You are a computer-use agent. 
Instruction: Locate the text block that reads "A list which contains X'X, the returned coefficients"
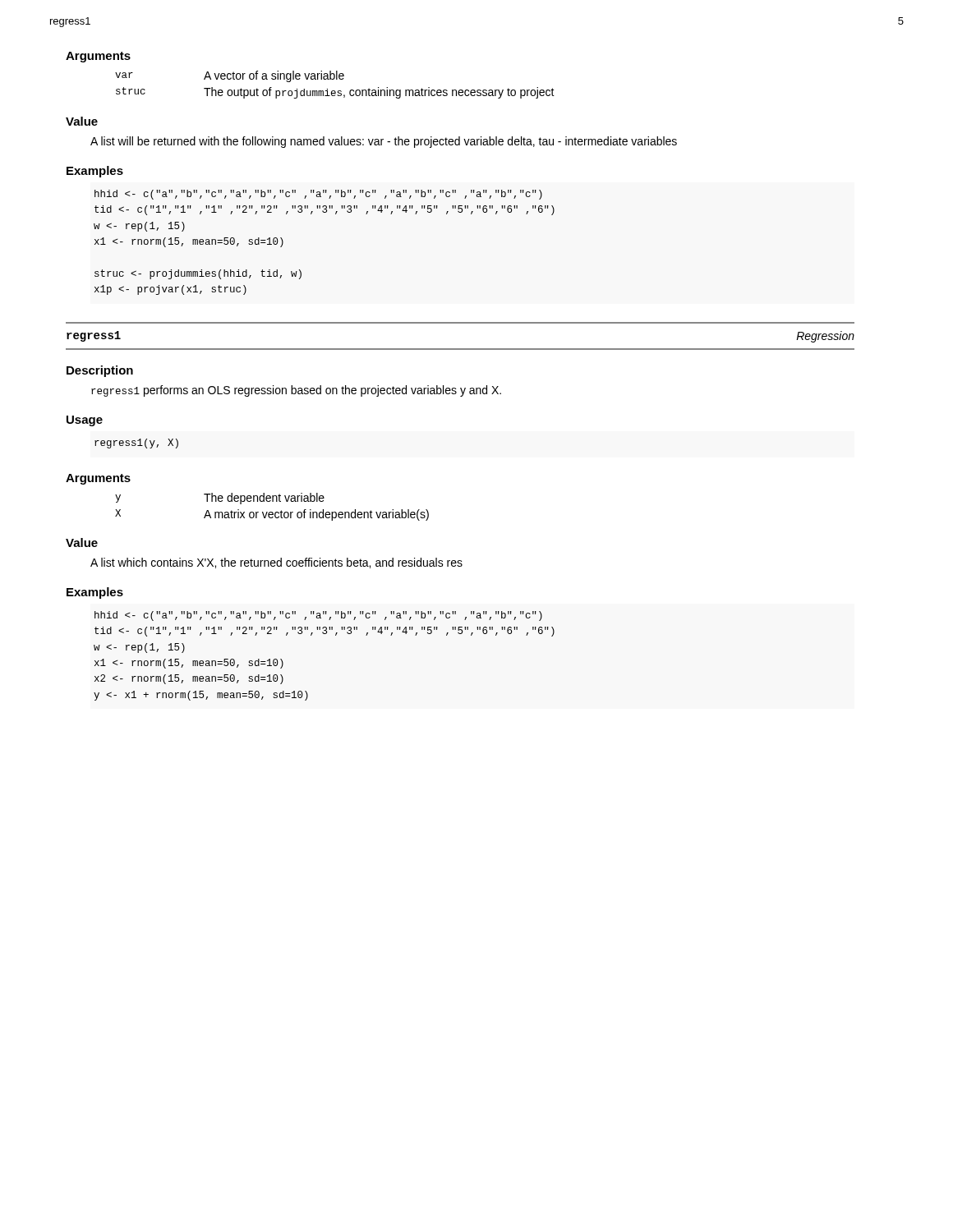[276, 562]
